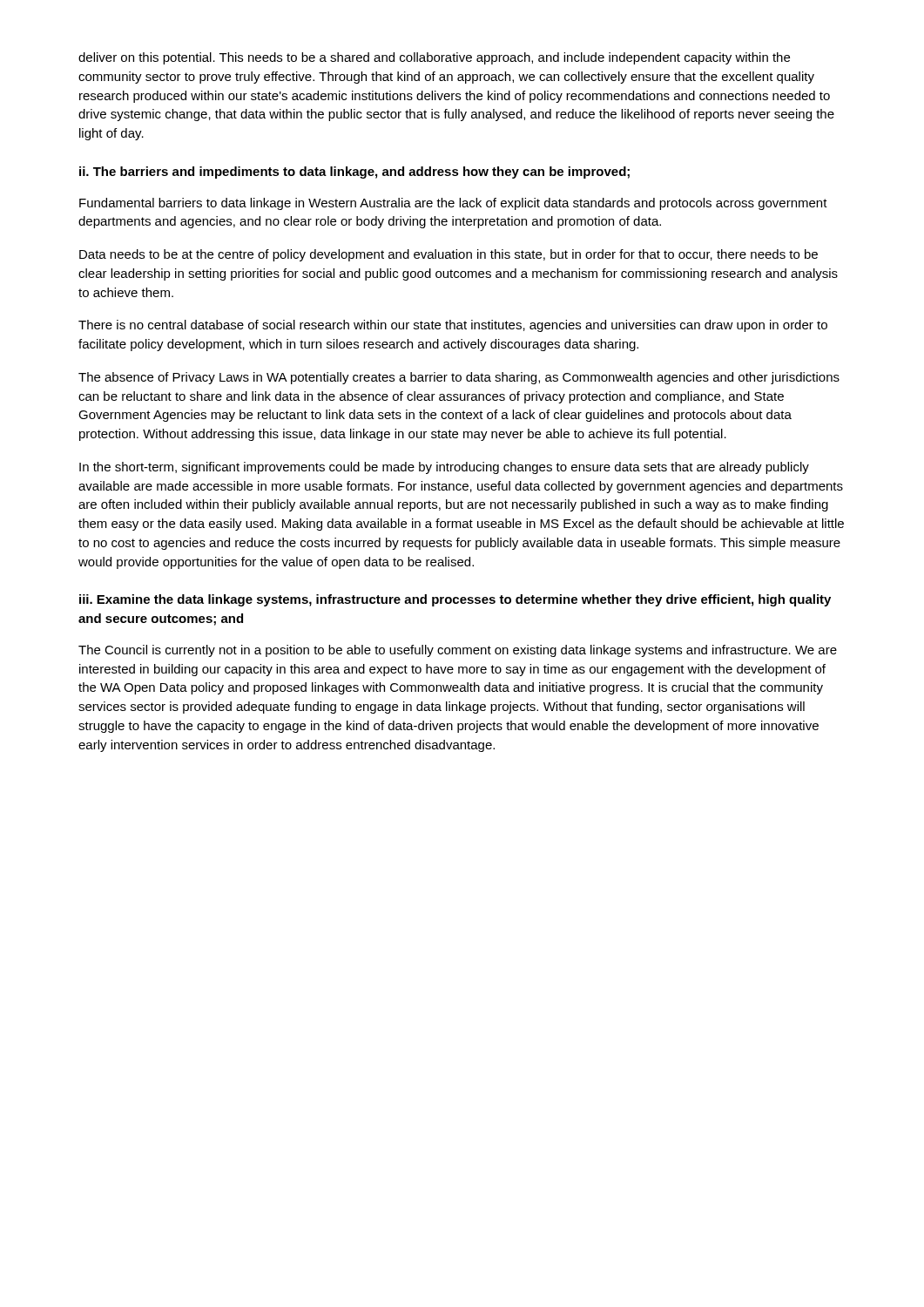Image resolution: width=924 pixels, height=1307 pixels.
Task: Find the section header containing "ii. The barriers"
Action: (x=355, y=171)
